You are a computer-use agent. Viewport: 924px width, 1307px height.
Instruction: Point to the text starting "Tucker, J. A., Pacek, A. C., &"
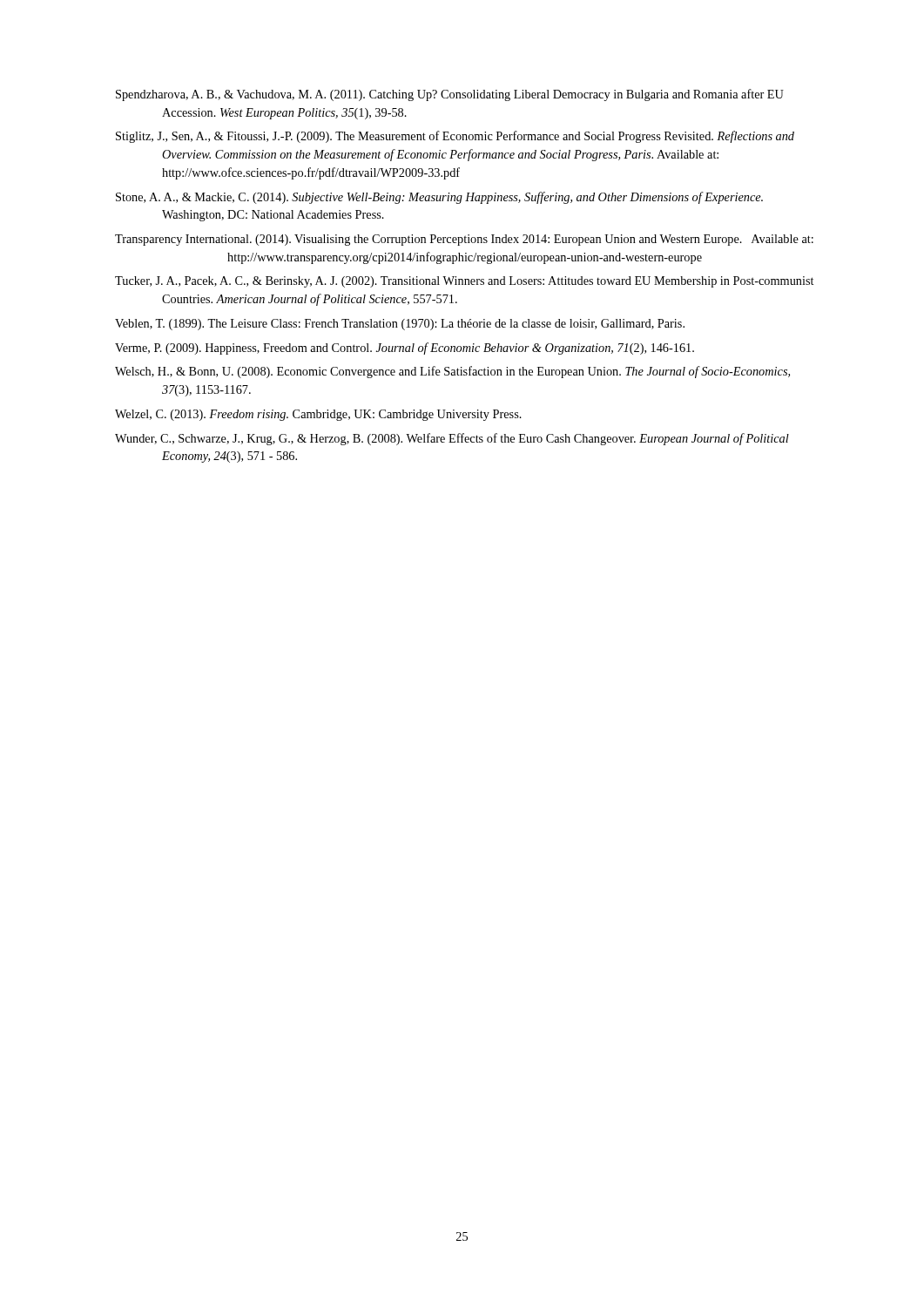point(464,290)
